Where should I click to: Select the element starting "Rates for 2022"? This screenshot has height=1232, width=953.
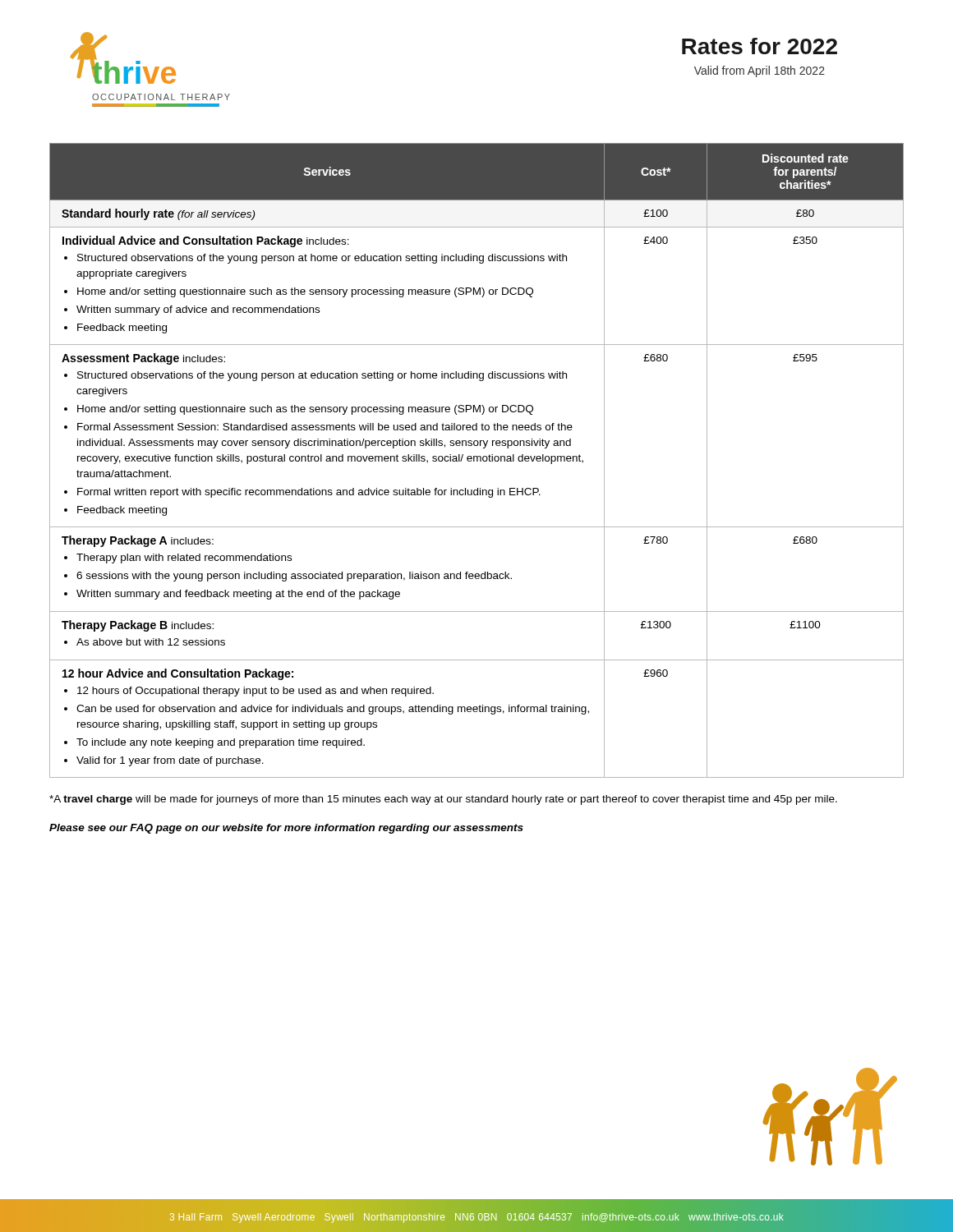pos(759,55)
